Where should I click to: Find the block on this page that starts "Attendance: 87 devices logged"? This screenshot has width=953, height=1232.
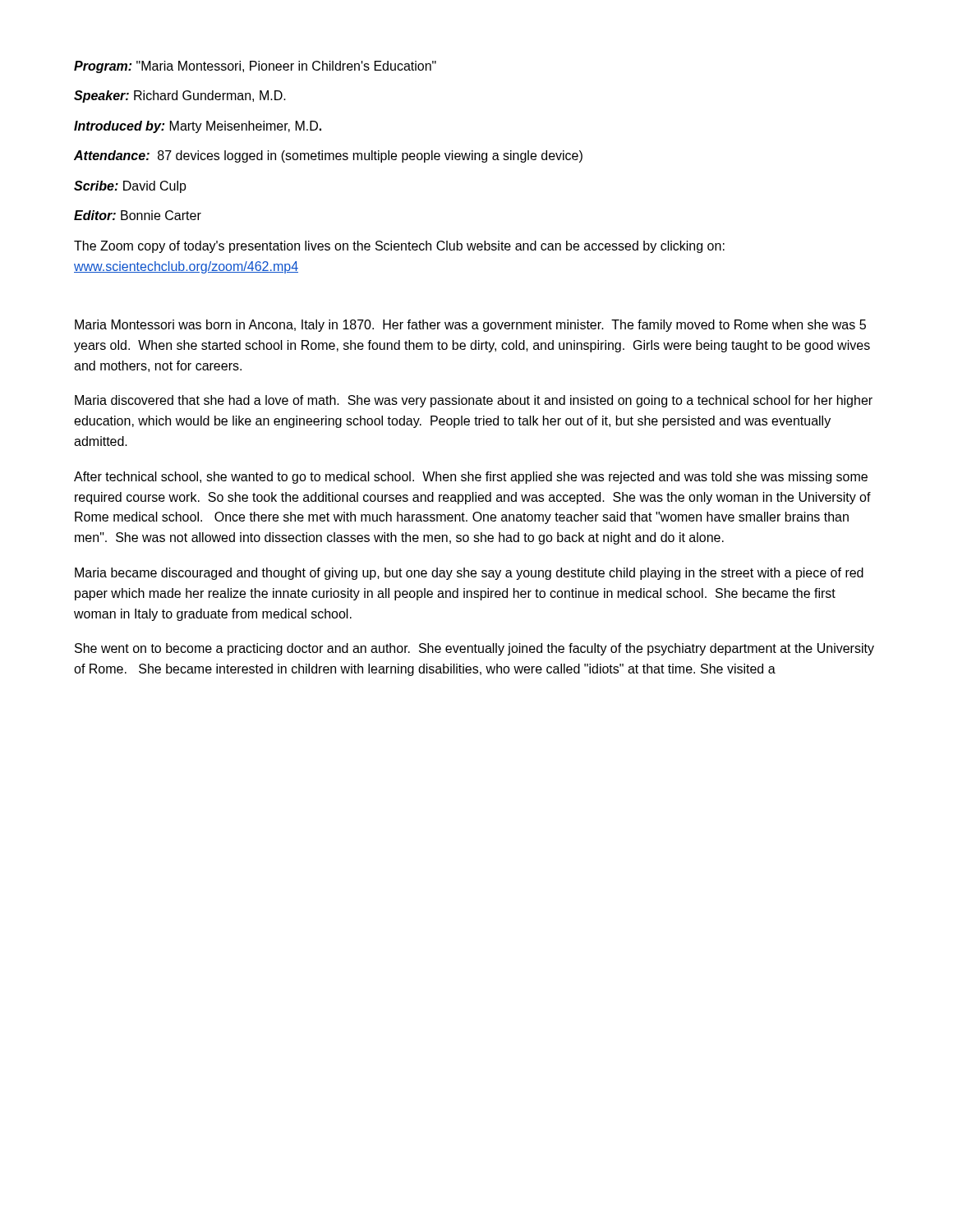click(329, 156)
